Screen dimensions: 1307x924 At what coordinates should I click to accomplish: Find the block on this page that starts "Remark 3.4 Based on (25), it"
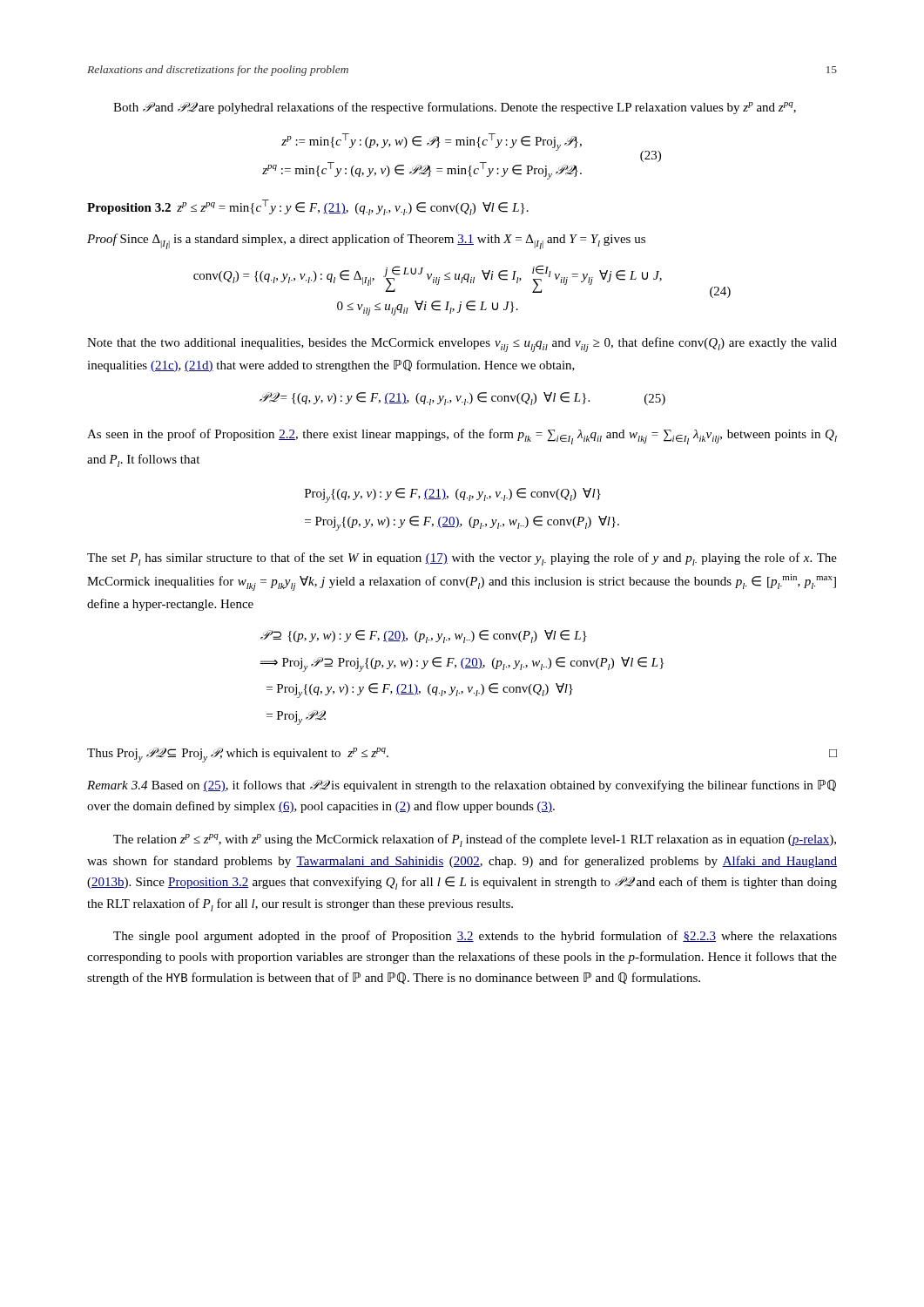[x=462, y=796]
